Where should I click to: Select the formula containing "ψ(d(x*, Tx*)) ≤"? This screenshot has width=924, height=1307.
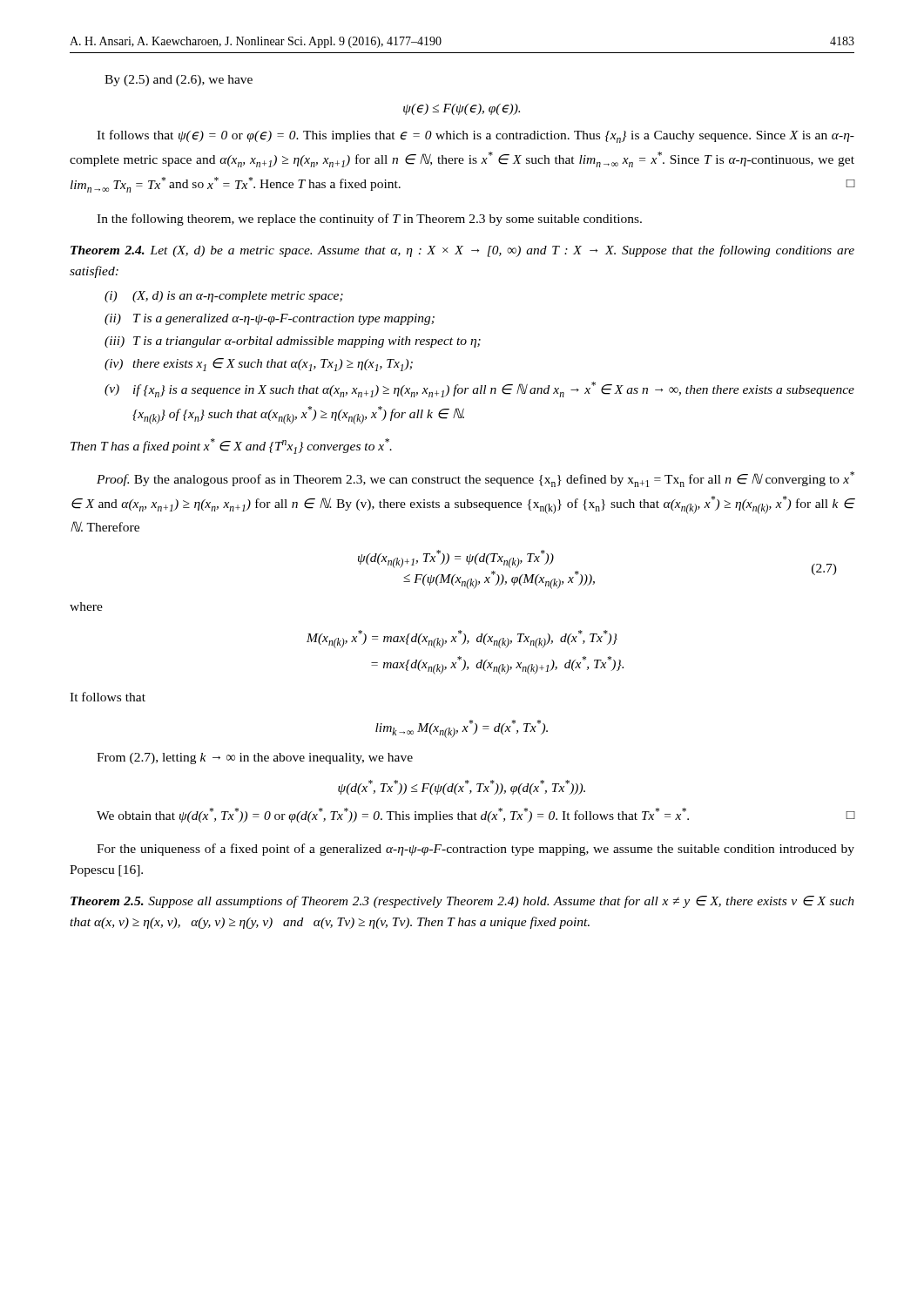coord(462,786)
